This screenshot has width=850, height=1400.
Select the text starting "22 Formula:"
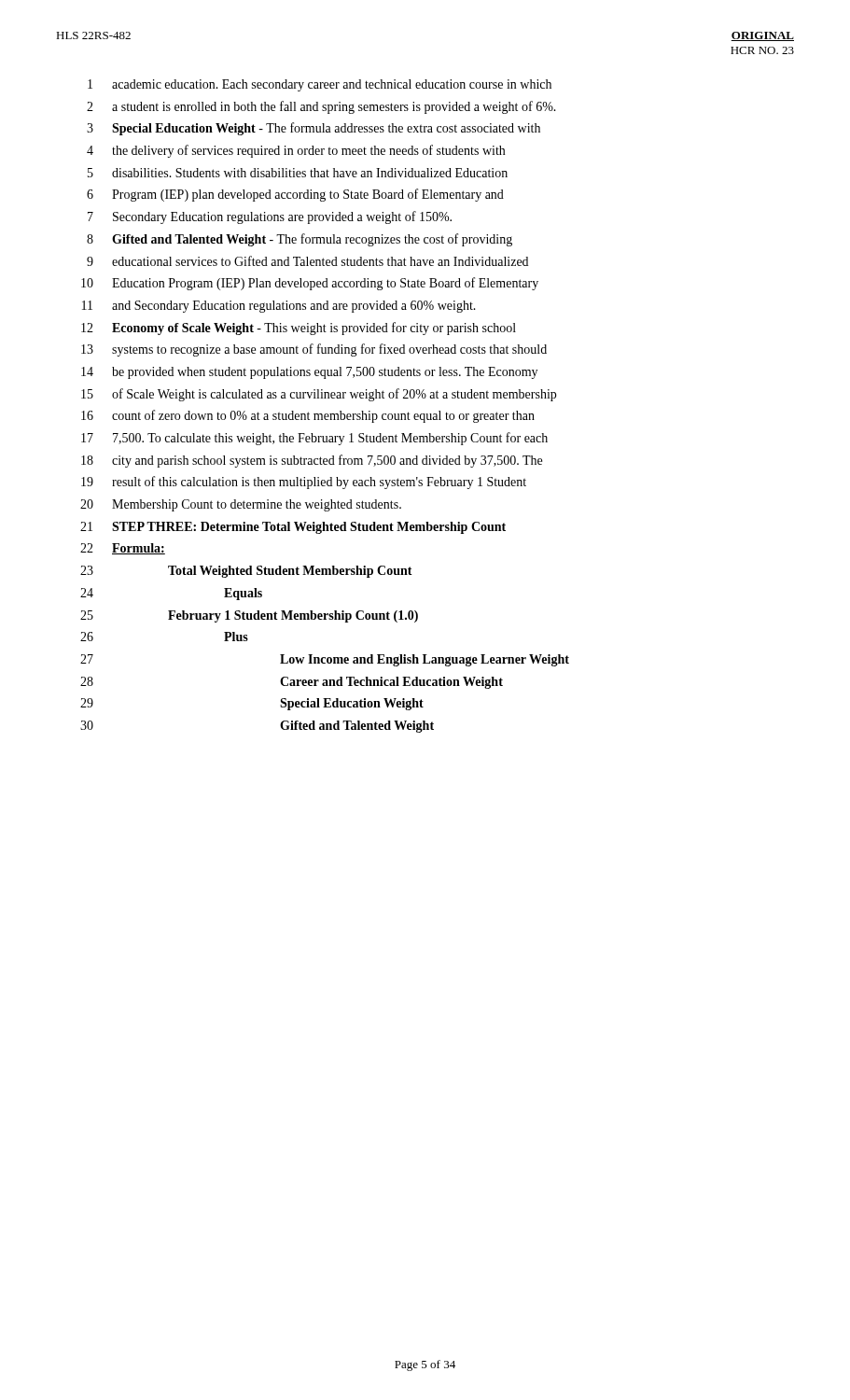123,549
